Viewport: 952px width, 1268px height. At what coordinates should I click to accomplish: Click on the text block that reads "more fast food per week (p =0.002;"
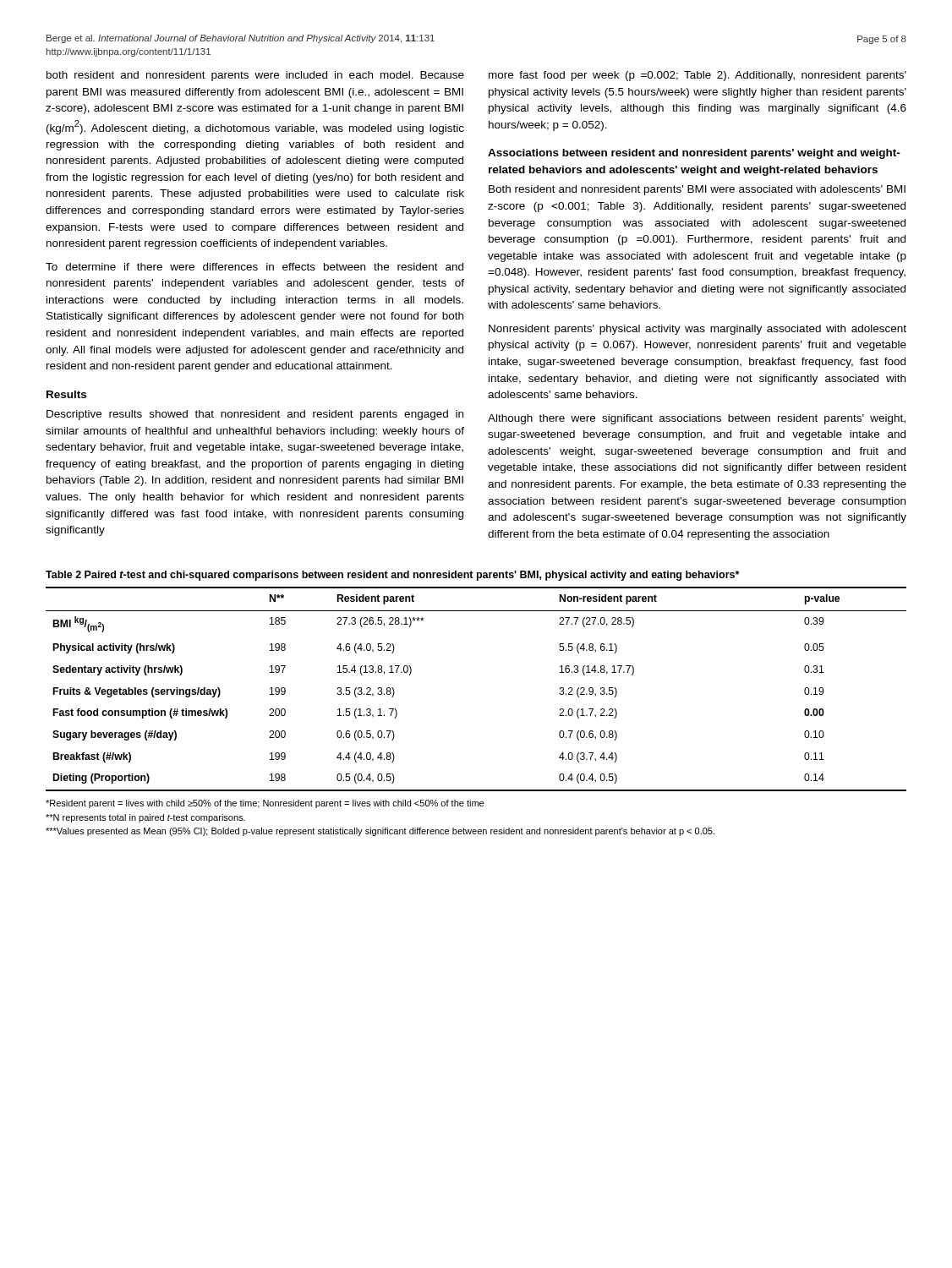pyautogui.click(x=697, y=100)
